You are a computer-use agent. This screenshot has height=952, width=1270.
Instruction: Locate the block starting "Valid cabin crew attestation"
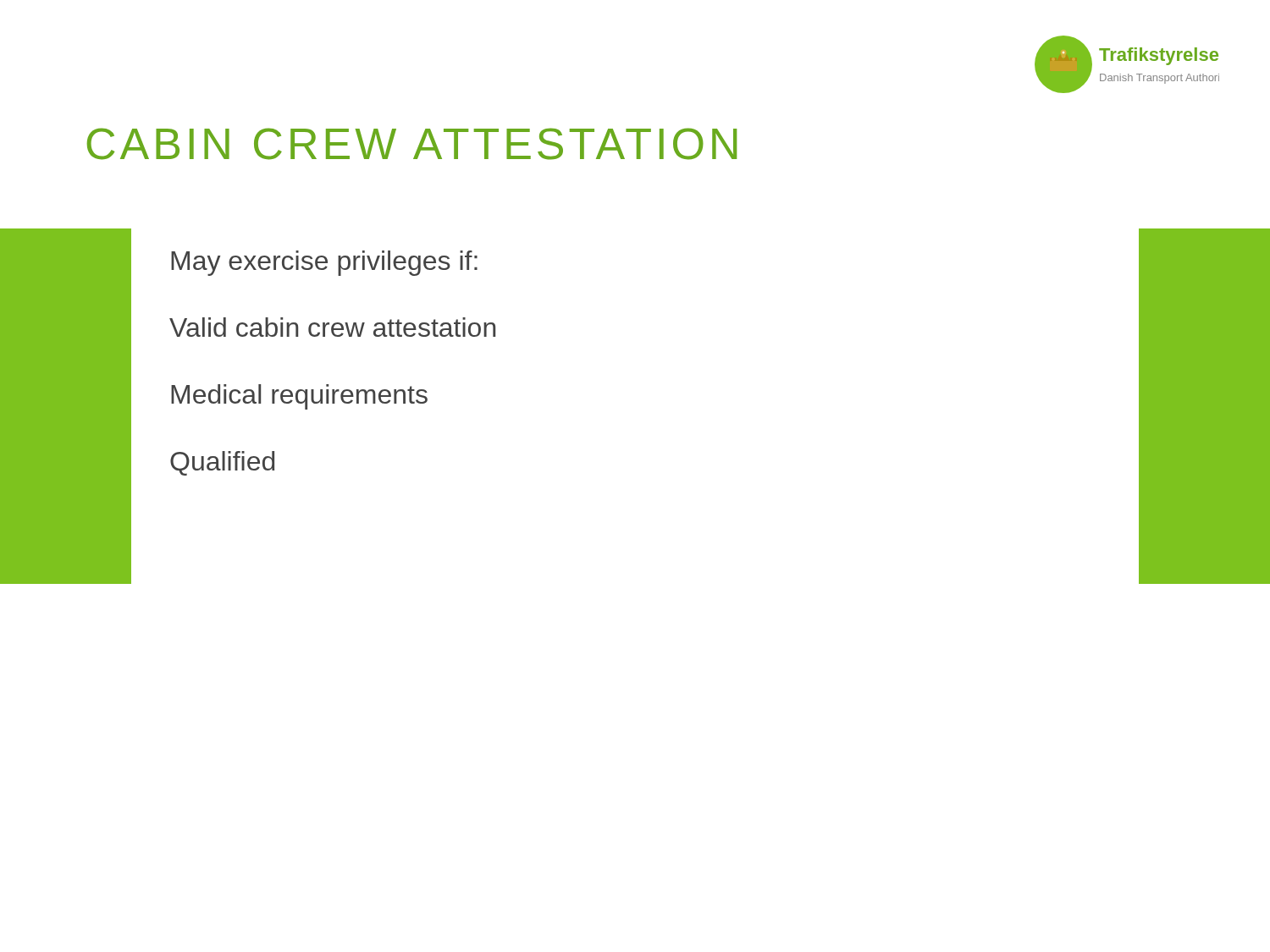pos(333,327)
